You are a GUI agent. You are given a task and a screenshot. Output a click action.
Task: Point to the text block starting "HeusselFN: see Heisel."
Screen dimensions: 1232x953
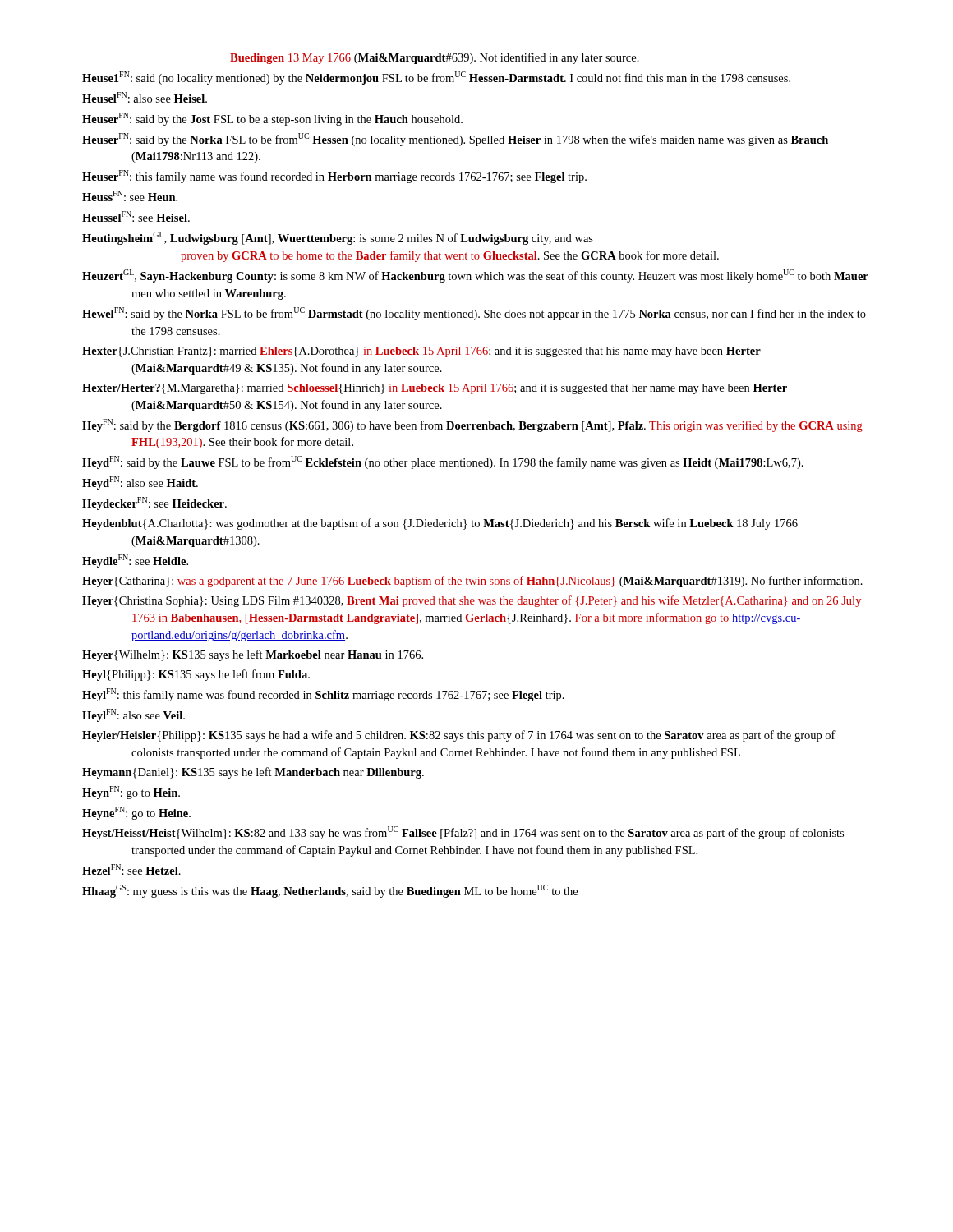tap(136, 217)
